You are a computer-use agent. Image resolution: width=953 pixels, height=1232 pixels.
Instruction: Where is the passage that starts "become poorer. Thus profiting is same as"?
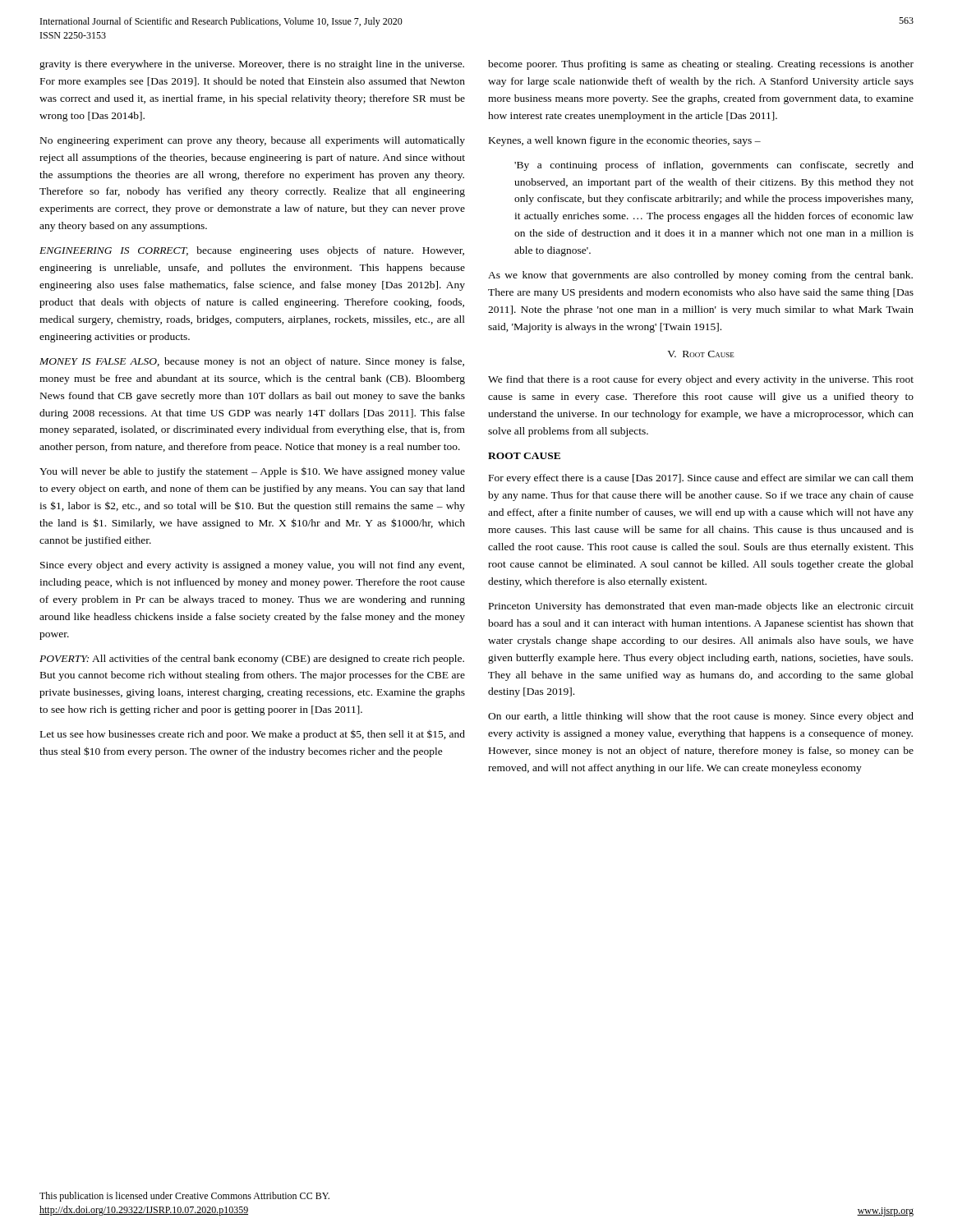[x=701, y=90]
